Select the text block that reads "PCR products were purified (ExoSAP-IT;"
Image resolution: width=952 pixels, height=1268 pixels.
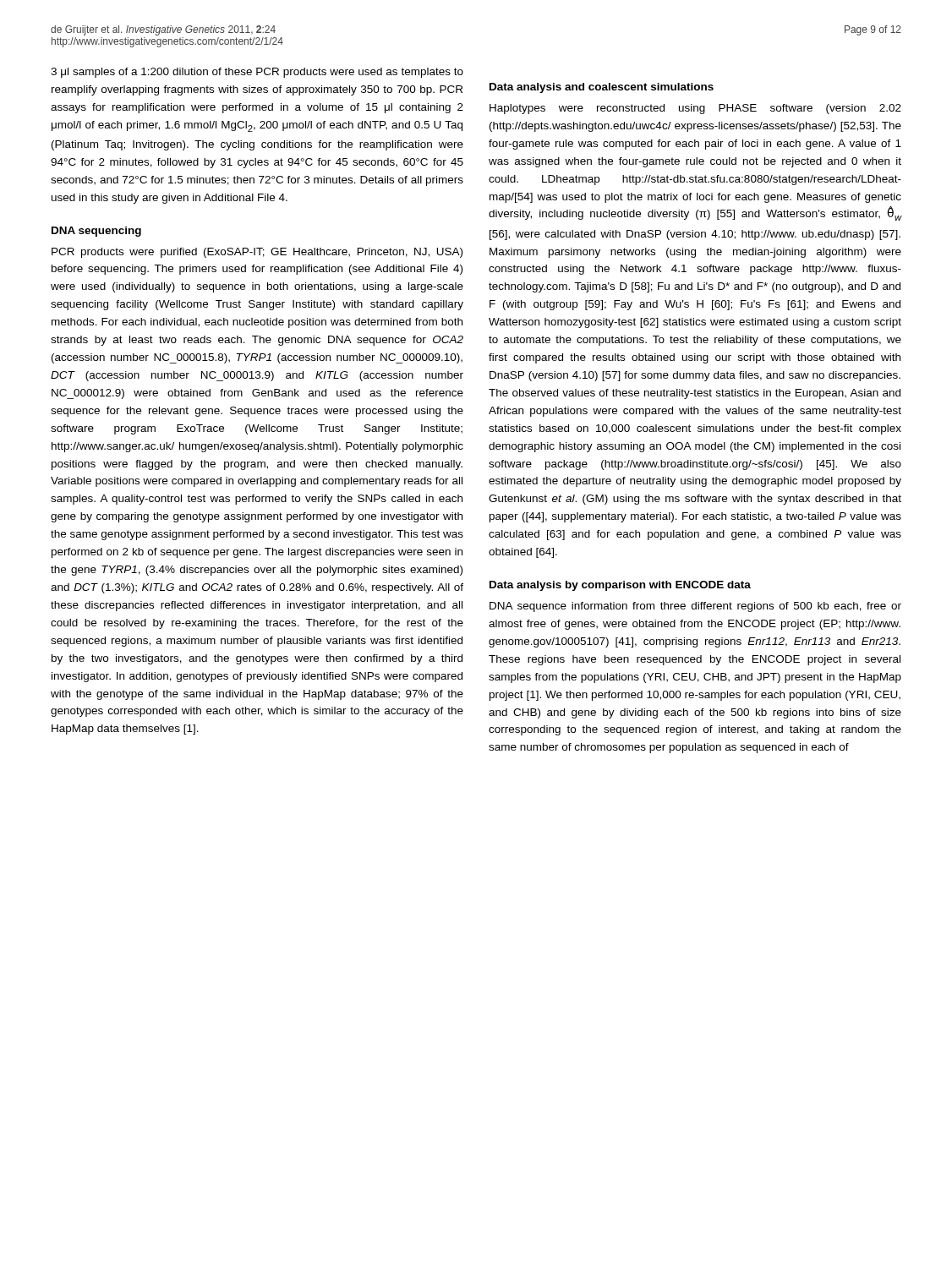pos(257,491)
